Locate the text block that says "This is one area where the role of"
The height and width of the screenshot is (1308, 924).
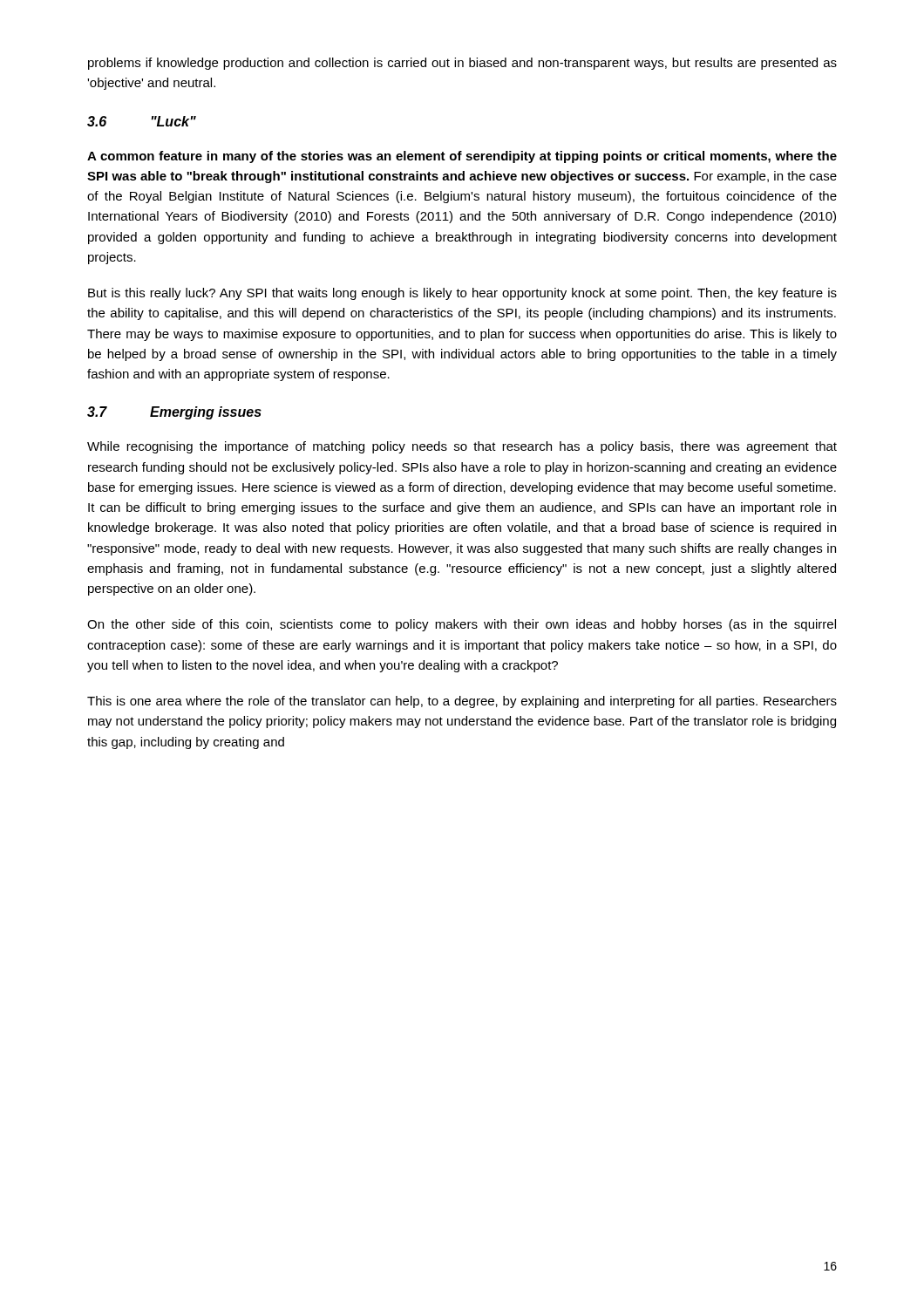pyautogui.click(x=462, y=721)
